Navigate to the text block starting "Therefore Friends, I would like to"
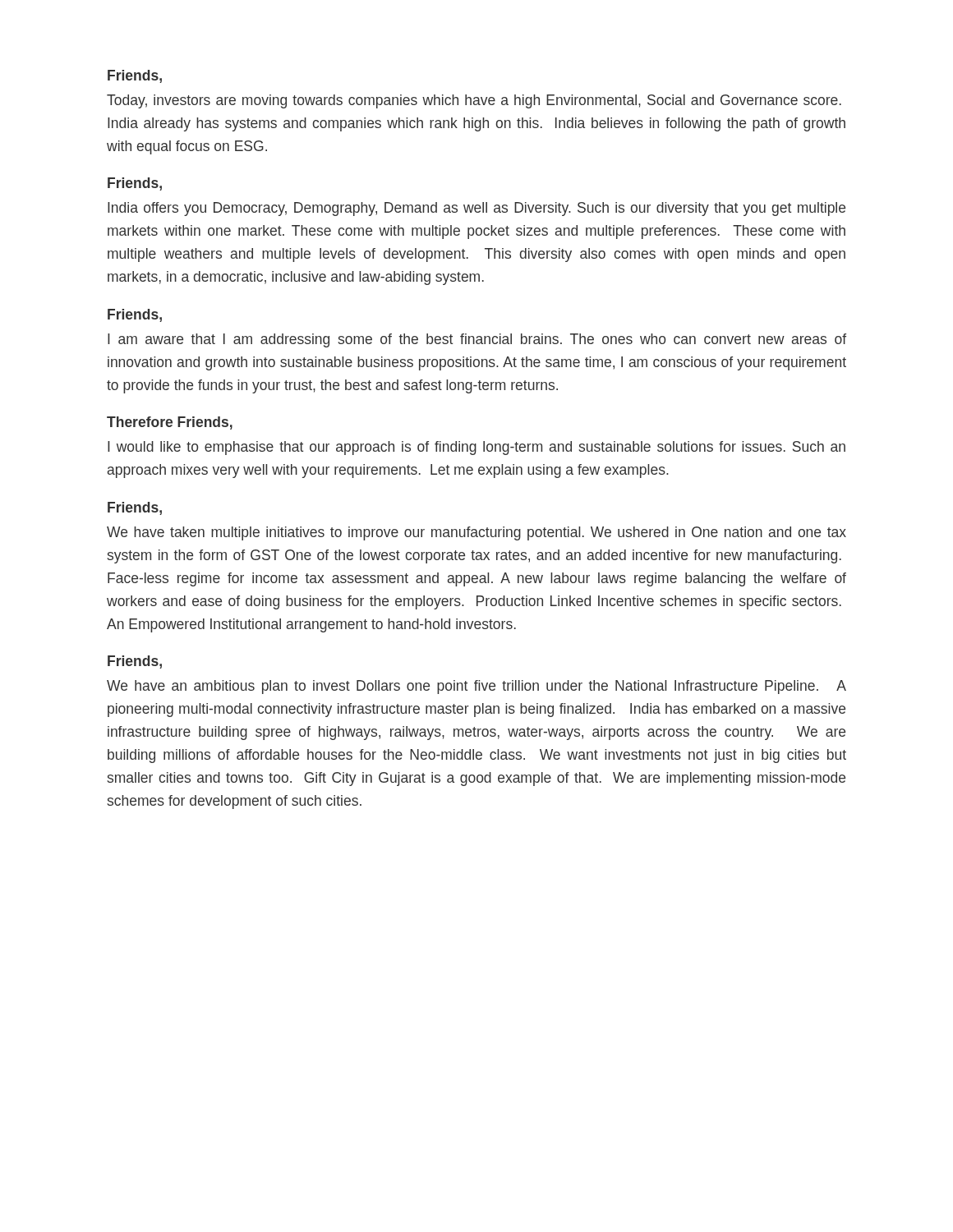Image resolution: width=953 pixels, height=1232 pixels. tap(476, 446)
